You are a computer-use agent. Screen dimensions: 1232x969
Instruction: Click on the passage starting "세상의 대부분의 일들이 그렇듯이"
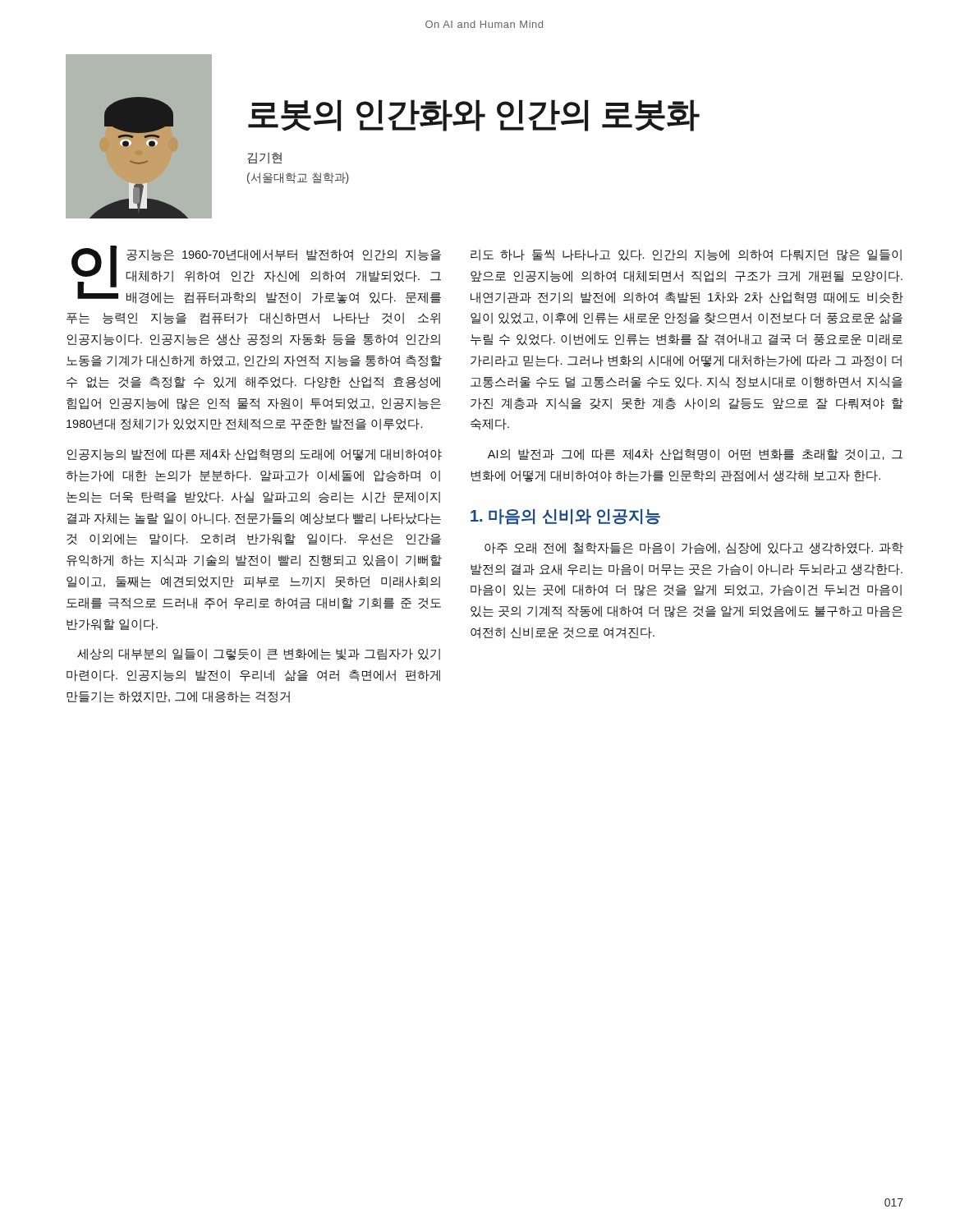click(254, 675)
